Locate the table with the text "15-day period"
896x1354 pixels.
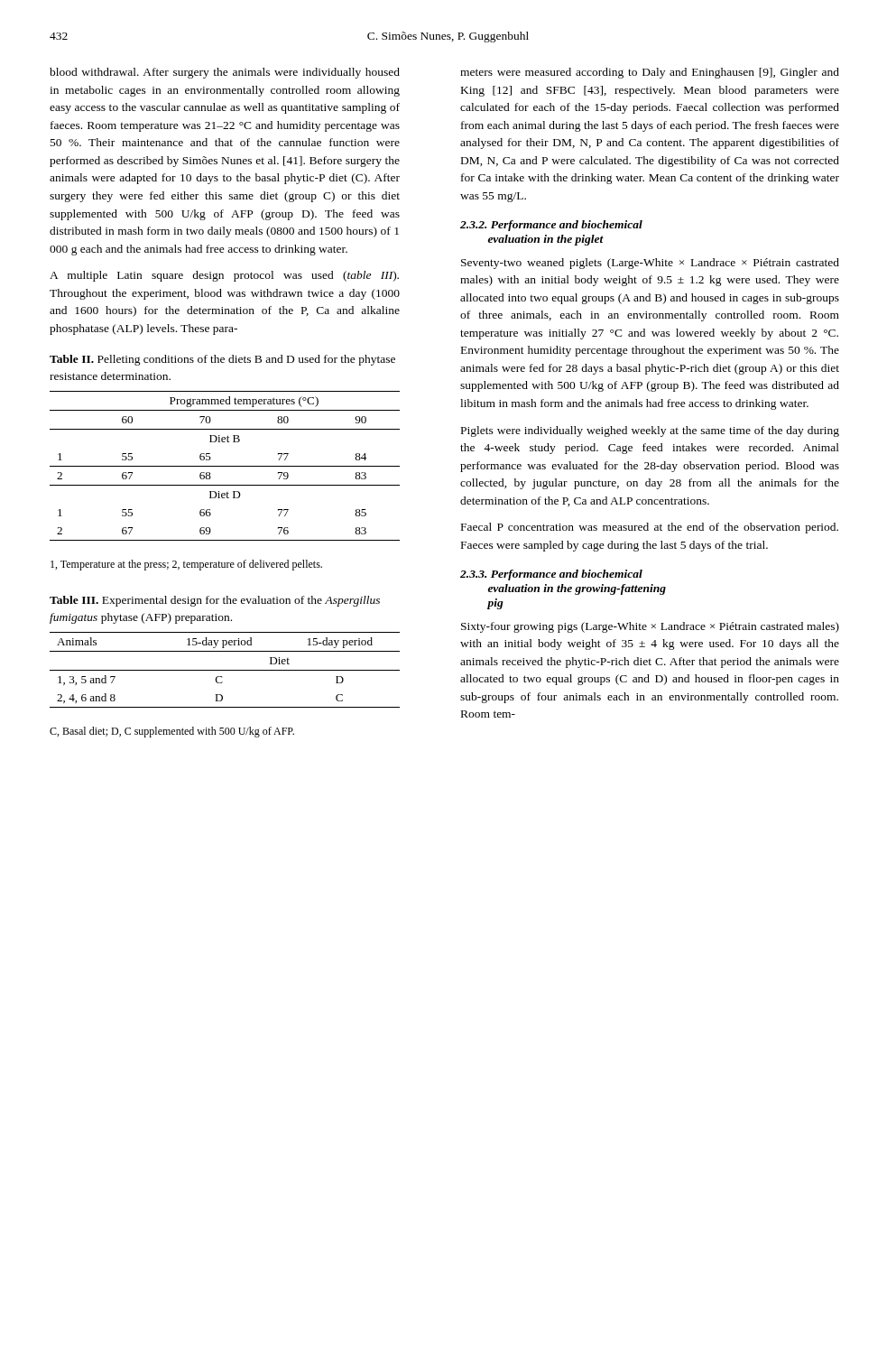click(x=225, y=670)
